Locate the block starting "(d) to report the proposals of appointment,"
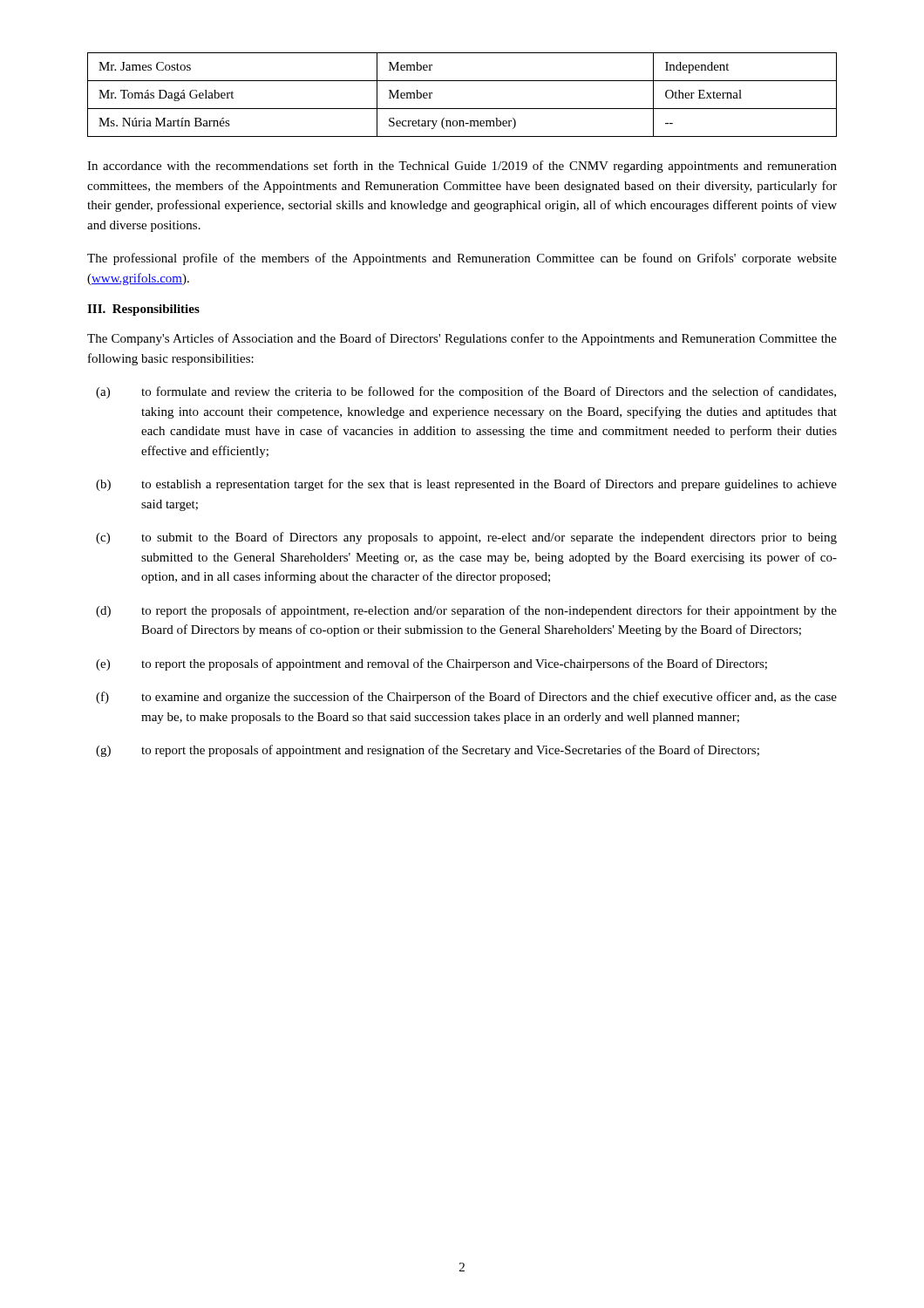924x1308 pixels. coord(462,620)
